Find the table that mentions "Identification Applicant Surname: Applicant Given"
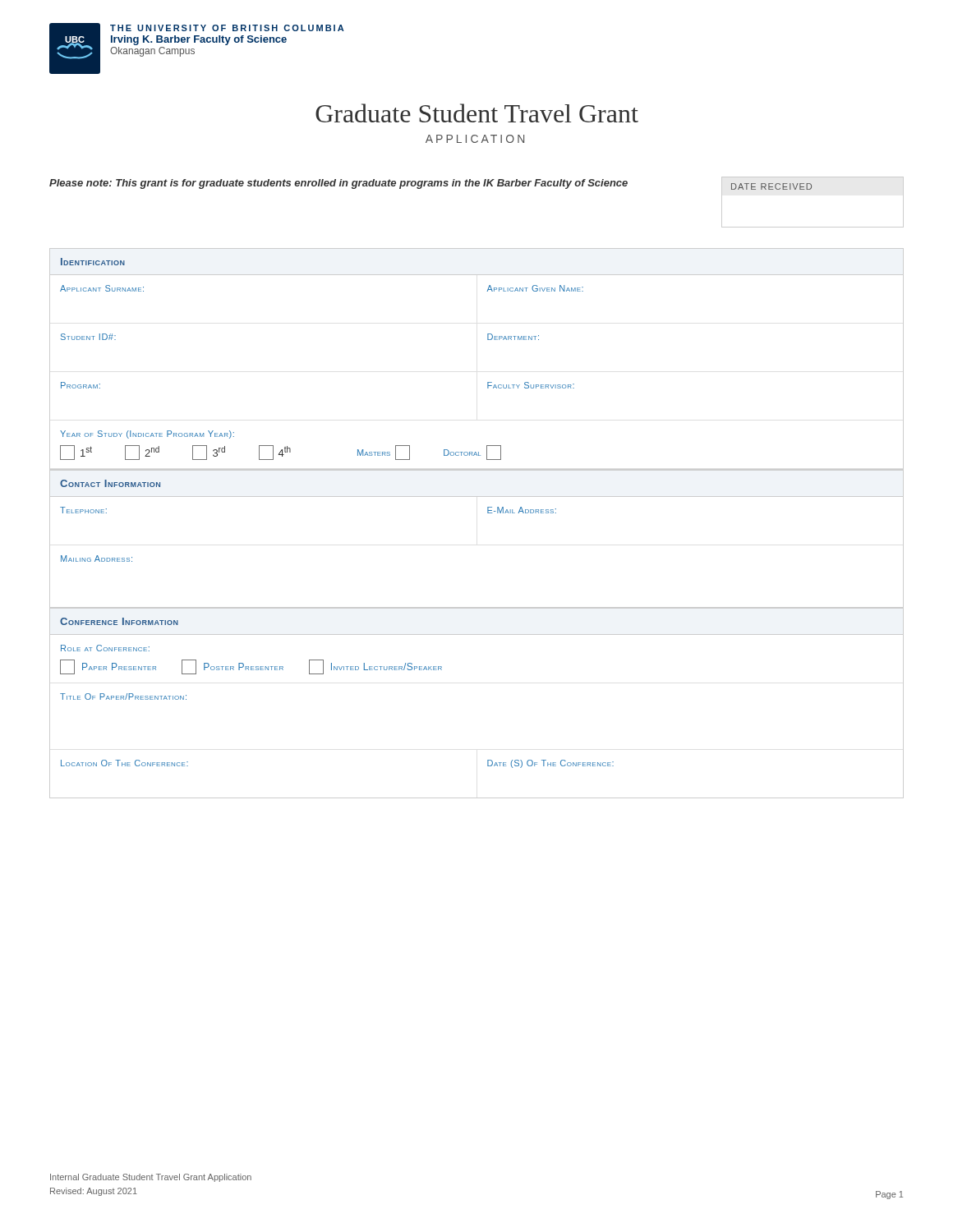The height and width of the screenshot is (1232, 953). click(x=476, y=359)
